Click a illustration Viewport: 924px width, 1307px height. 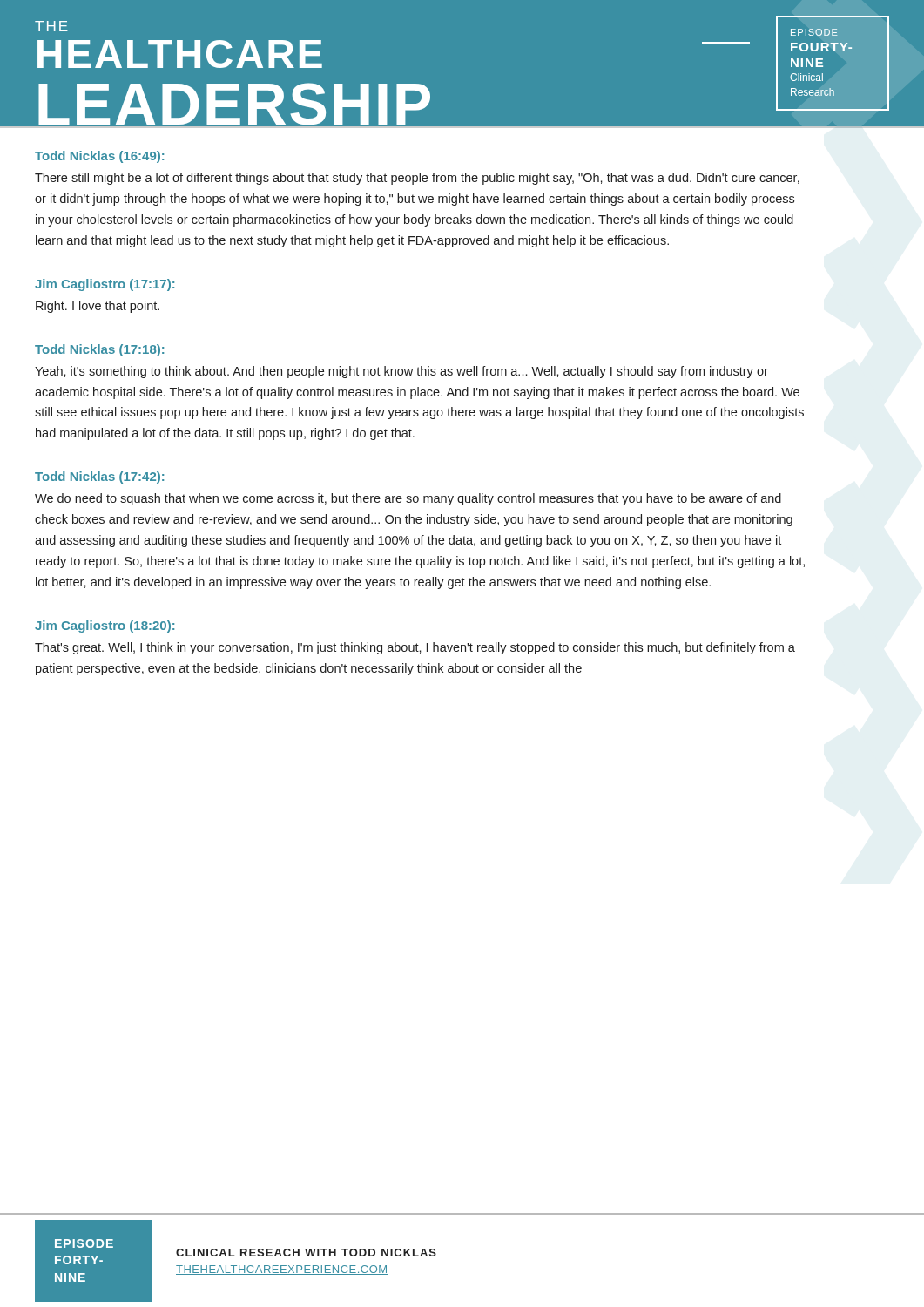[x=874, y=505]
